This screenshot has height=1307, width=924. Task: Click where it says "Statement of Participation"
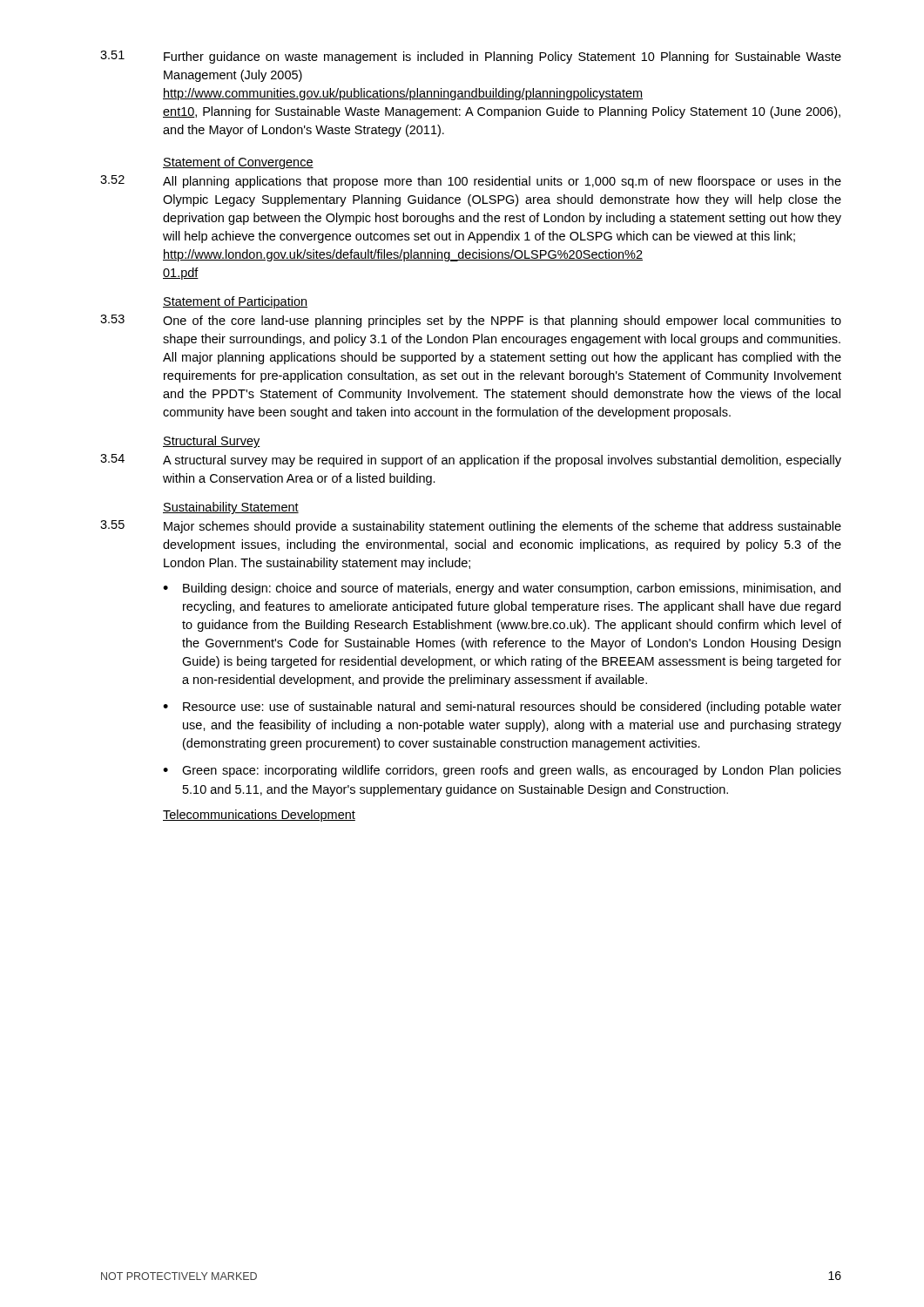pos(235,302)
